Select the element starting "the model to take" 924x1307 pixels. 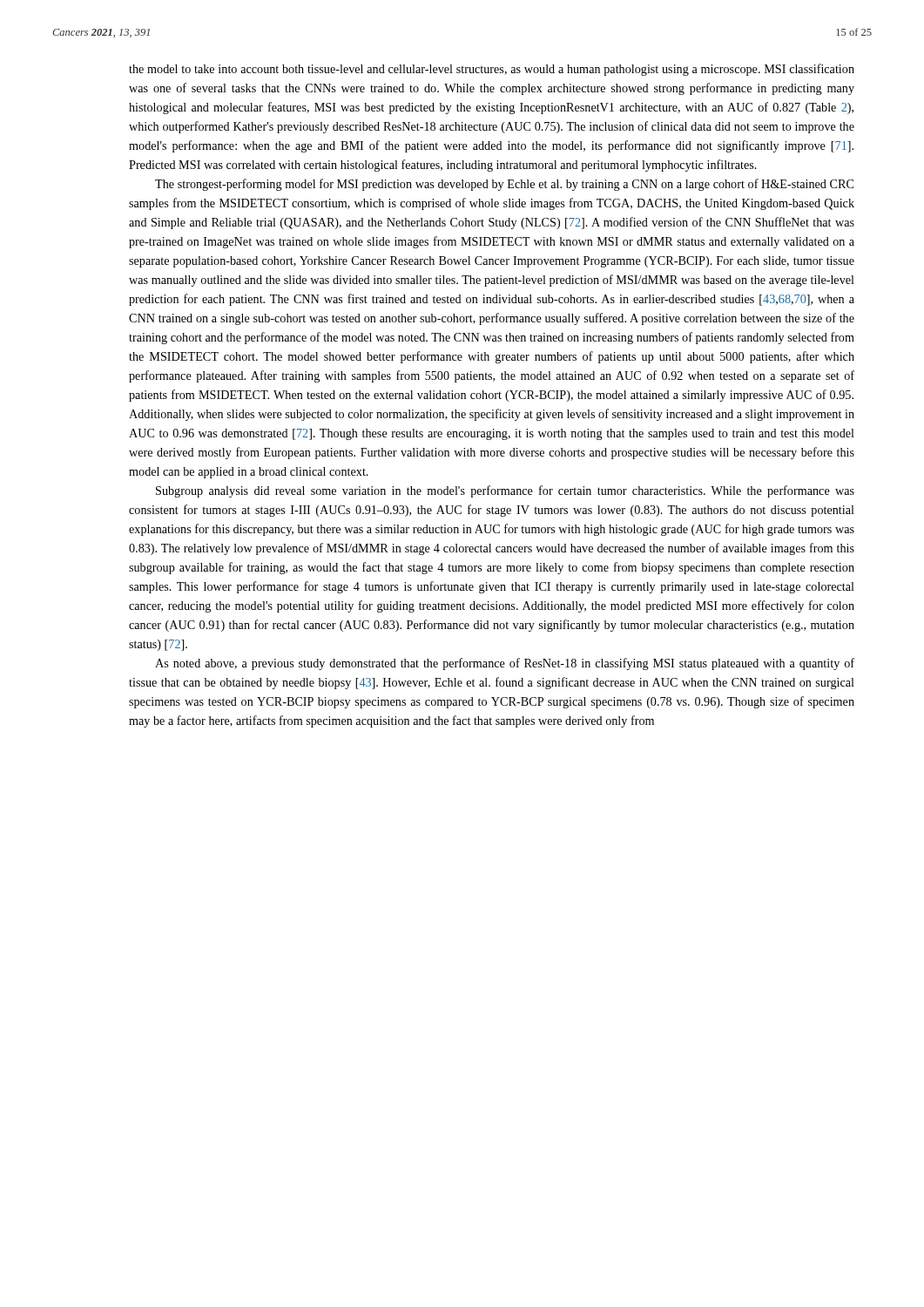coord(492,117)
